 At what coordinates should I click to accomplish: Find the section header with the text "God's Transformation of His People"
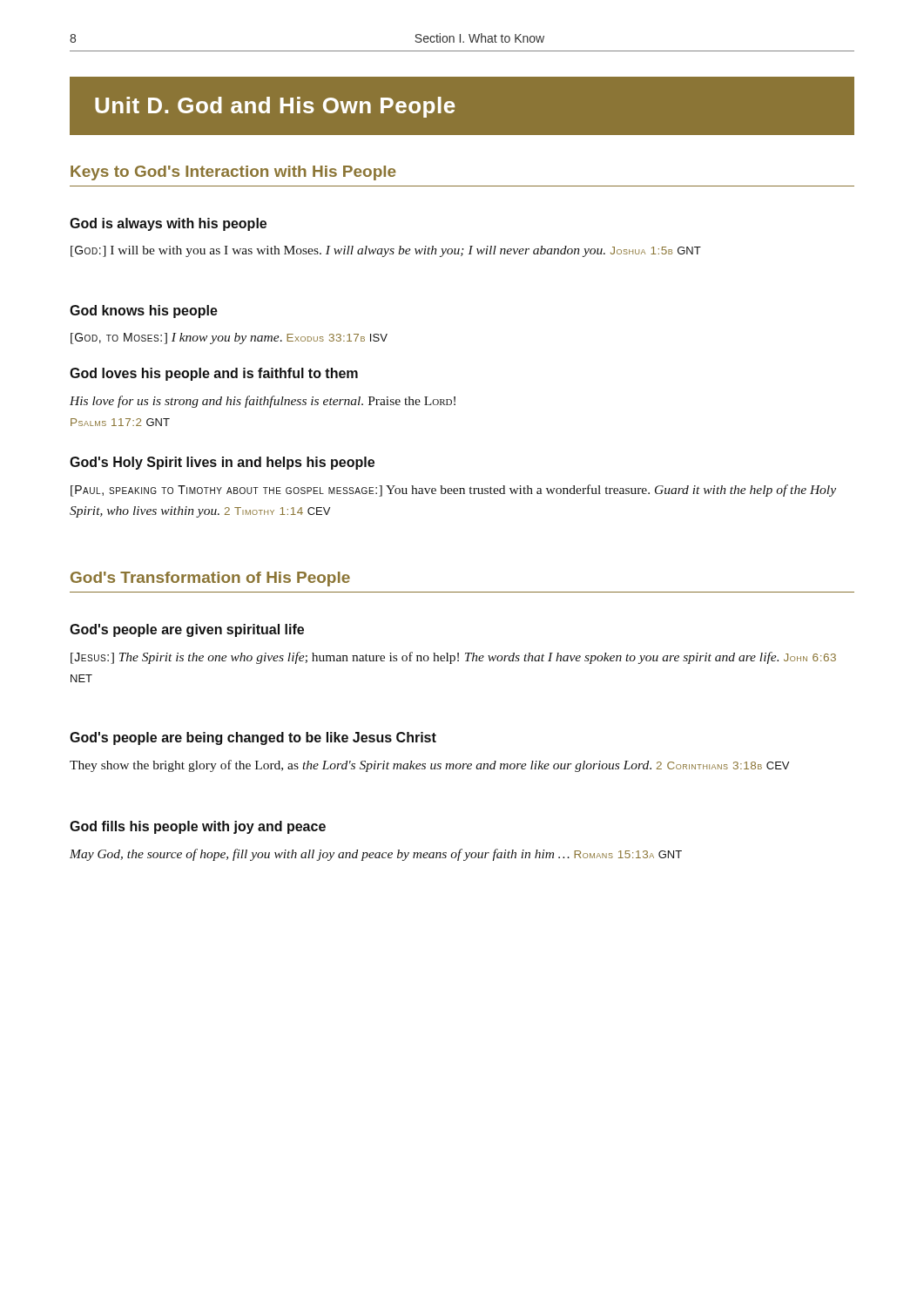tap(210, 577)
